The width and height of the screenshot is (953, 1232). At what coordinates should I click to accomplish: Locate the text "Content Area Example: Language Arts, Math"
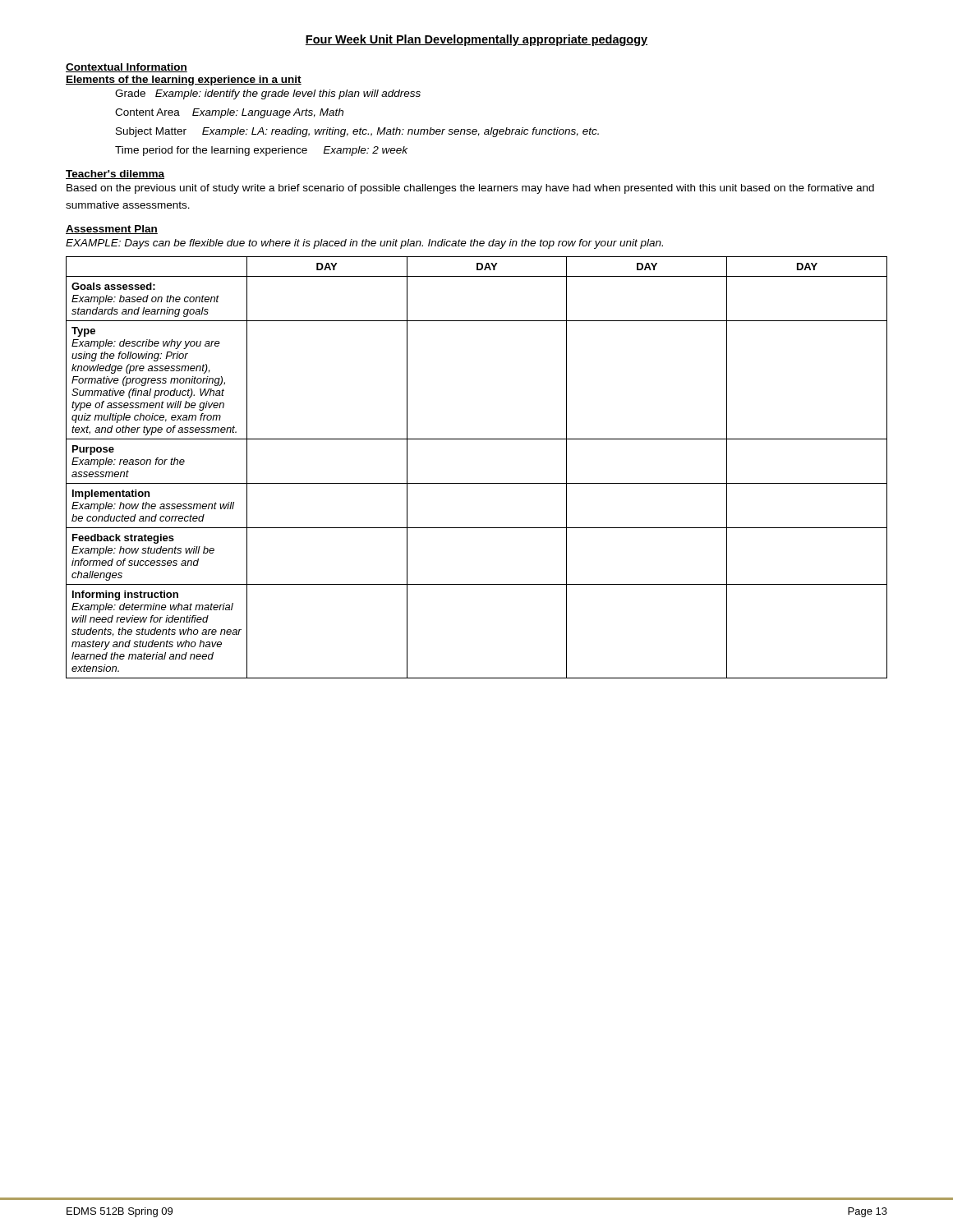pyautogui.click(x=229, y=112)
